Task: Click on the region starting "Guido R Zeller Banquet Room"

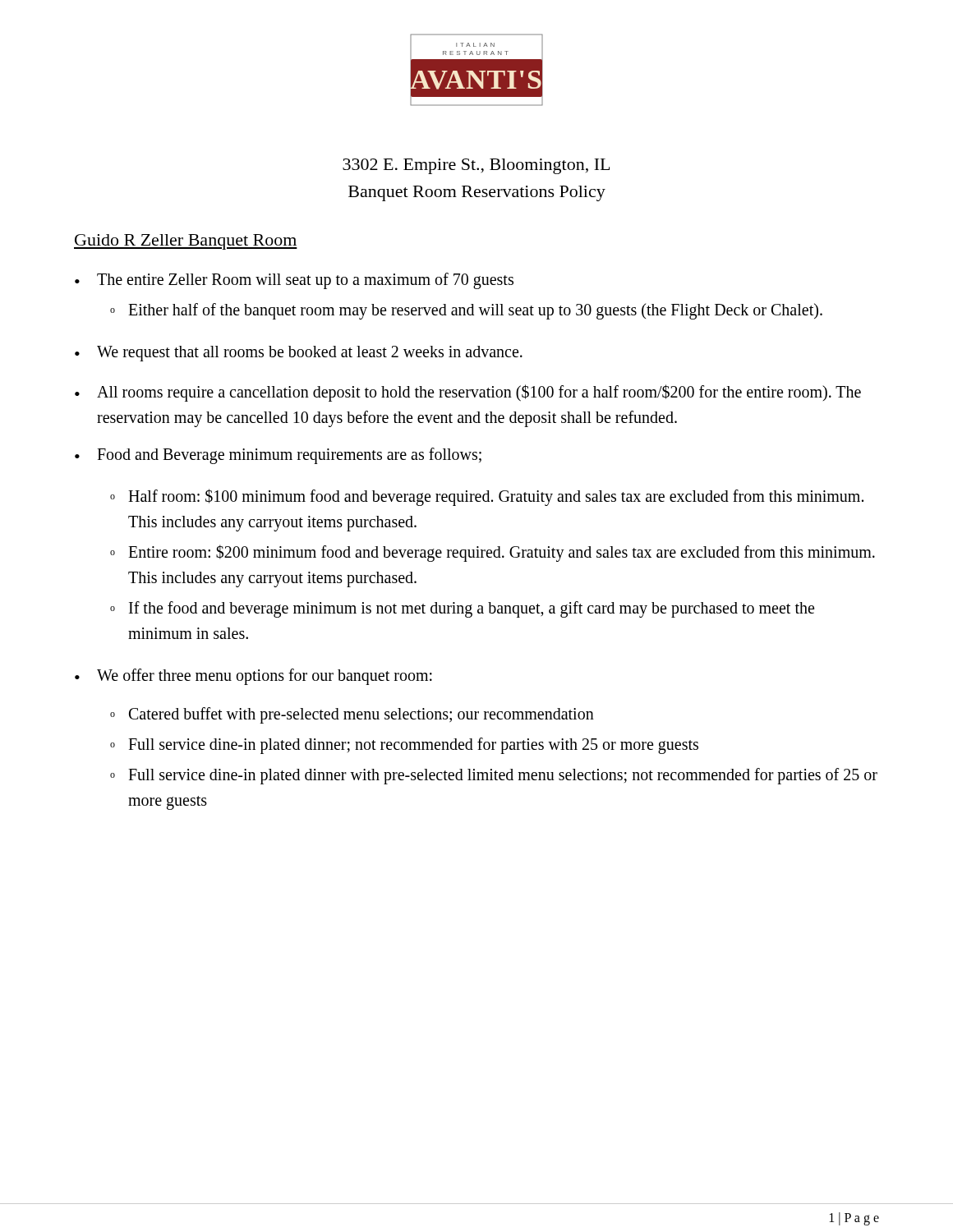Action: point(186,242)
